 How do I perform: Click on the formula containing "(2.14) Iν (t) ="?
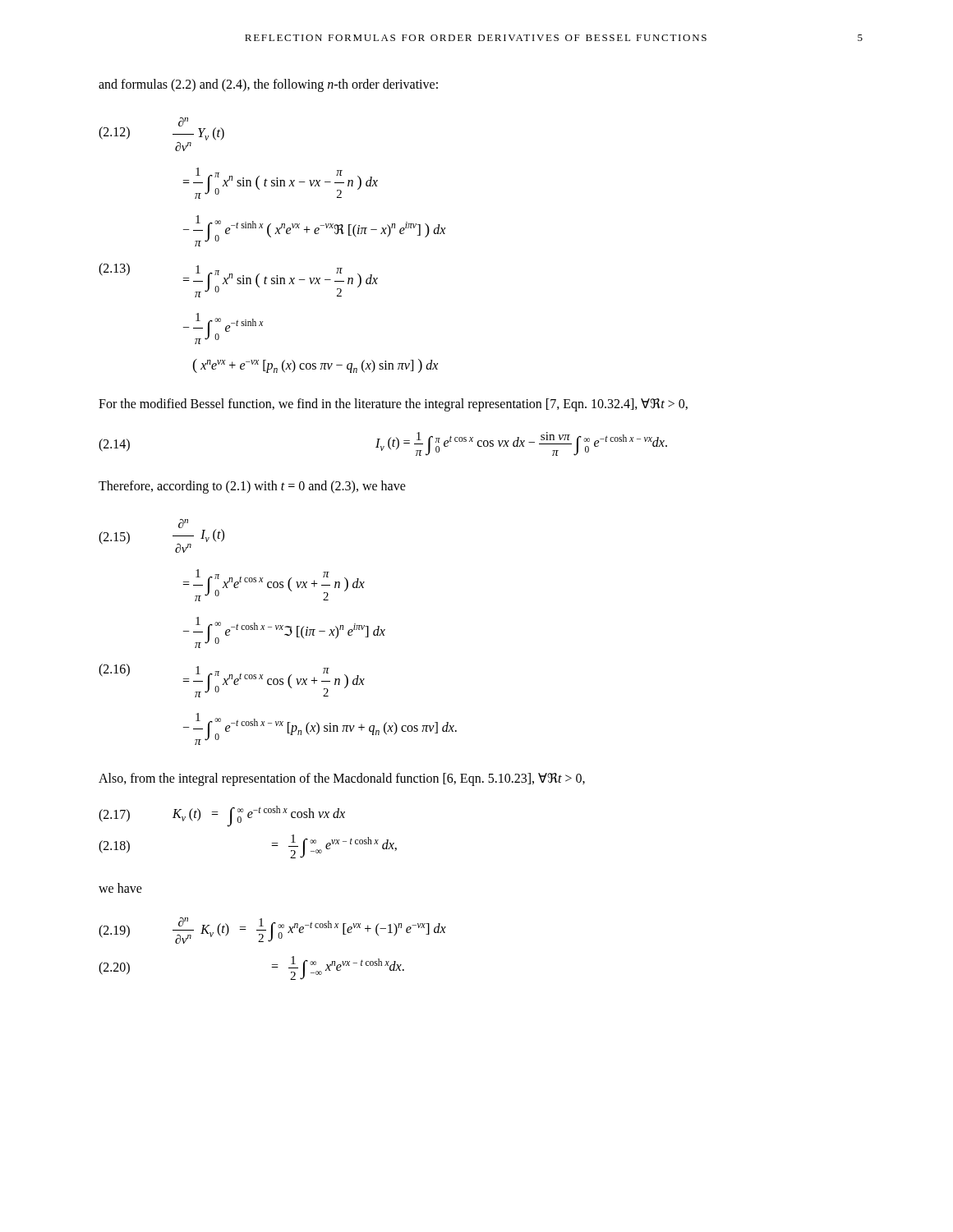(485, 444)
